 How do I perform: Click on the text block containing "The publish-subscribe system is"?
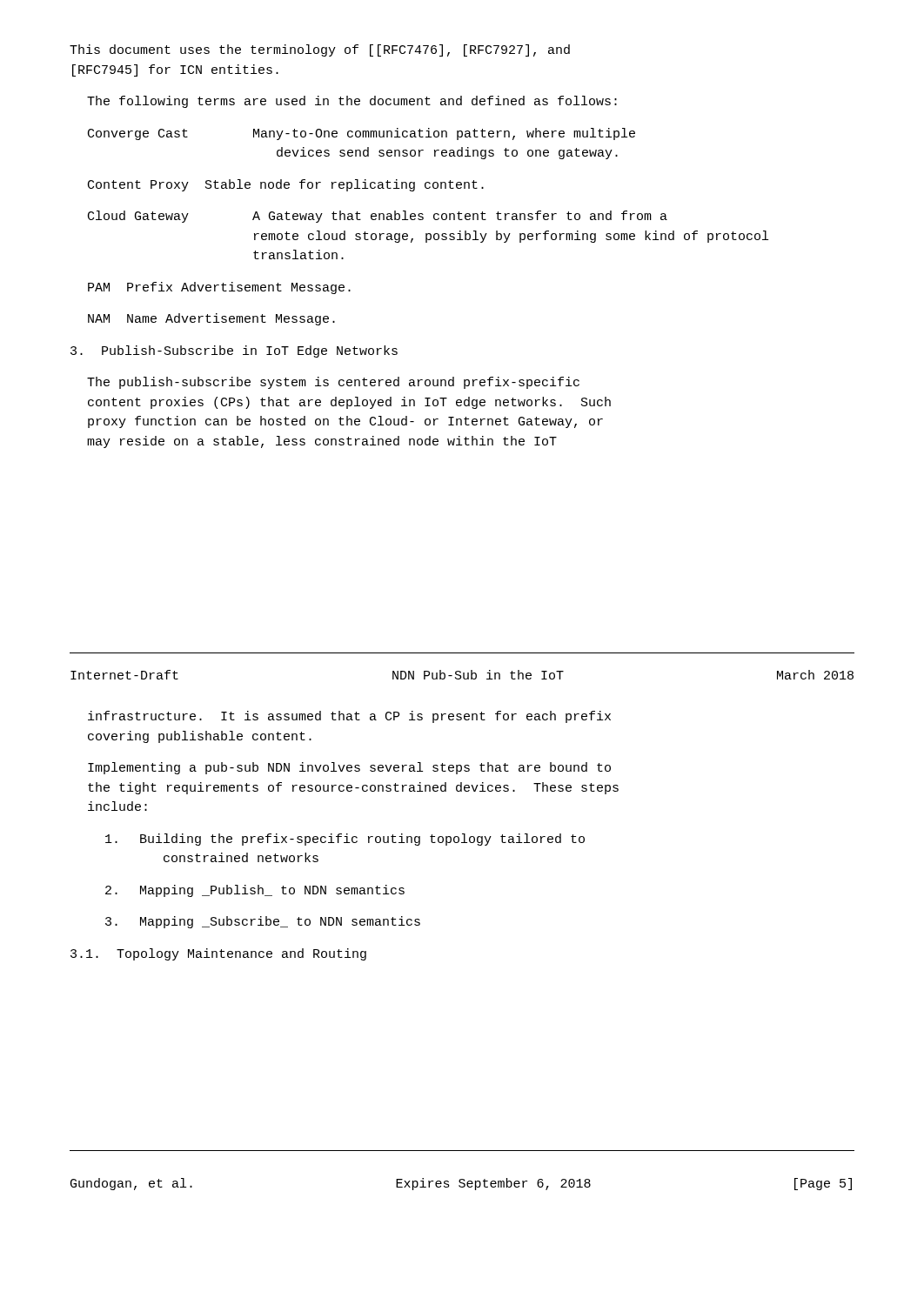click(x=349, y=413)
